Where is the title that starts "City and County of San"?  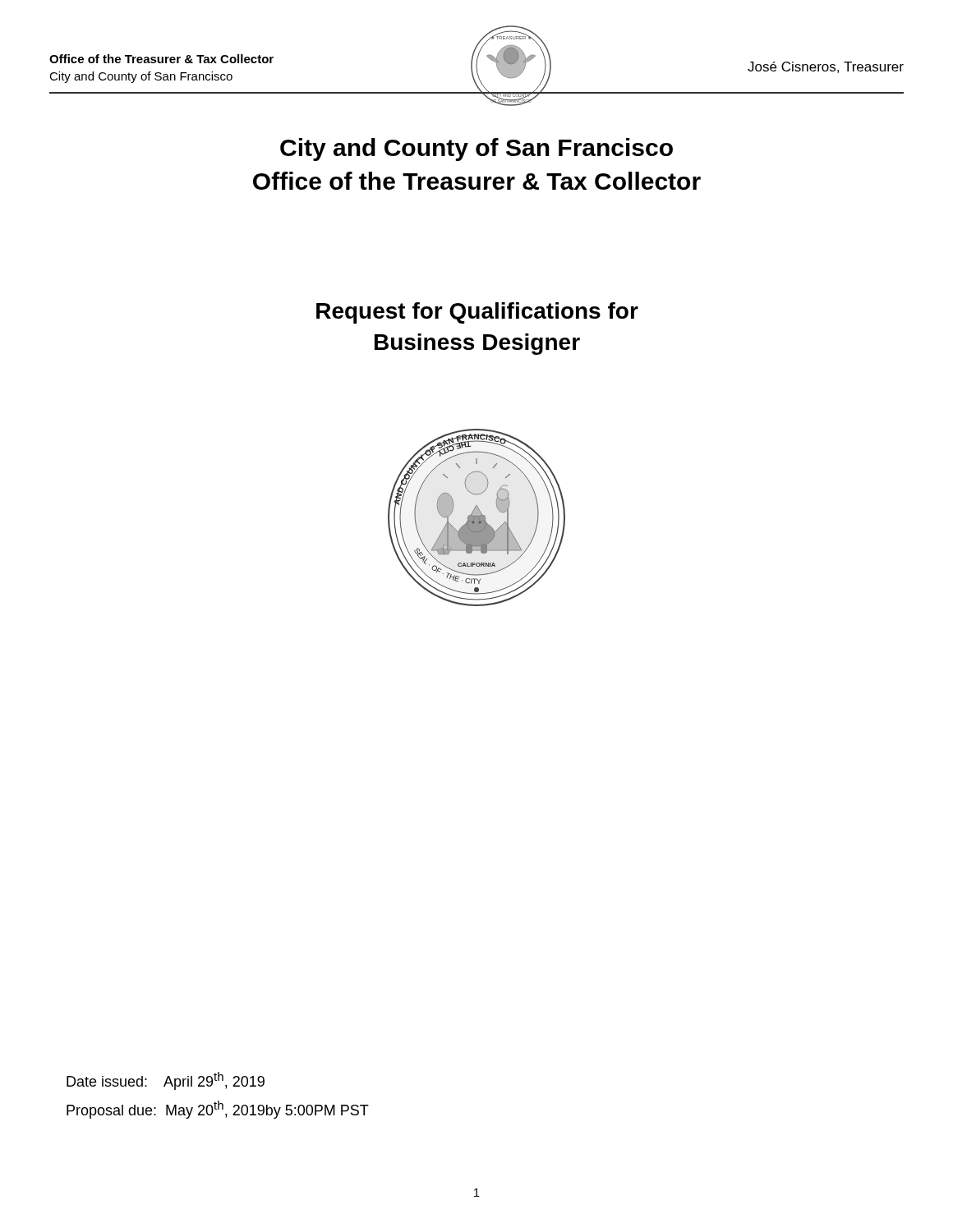(x=476, y=165)
